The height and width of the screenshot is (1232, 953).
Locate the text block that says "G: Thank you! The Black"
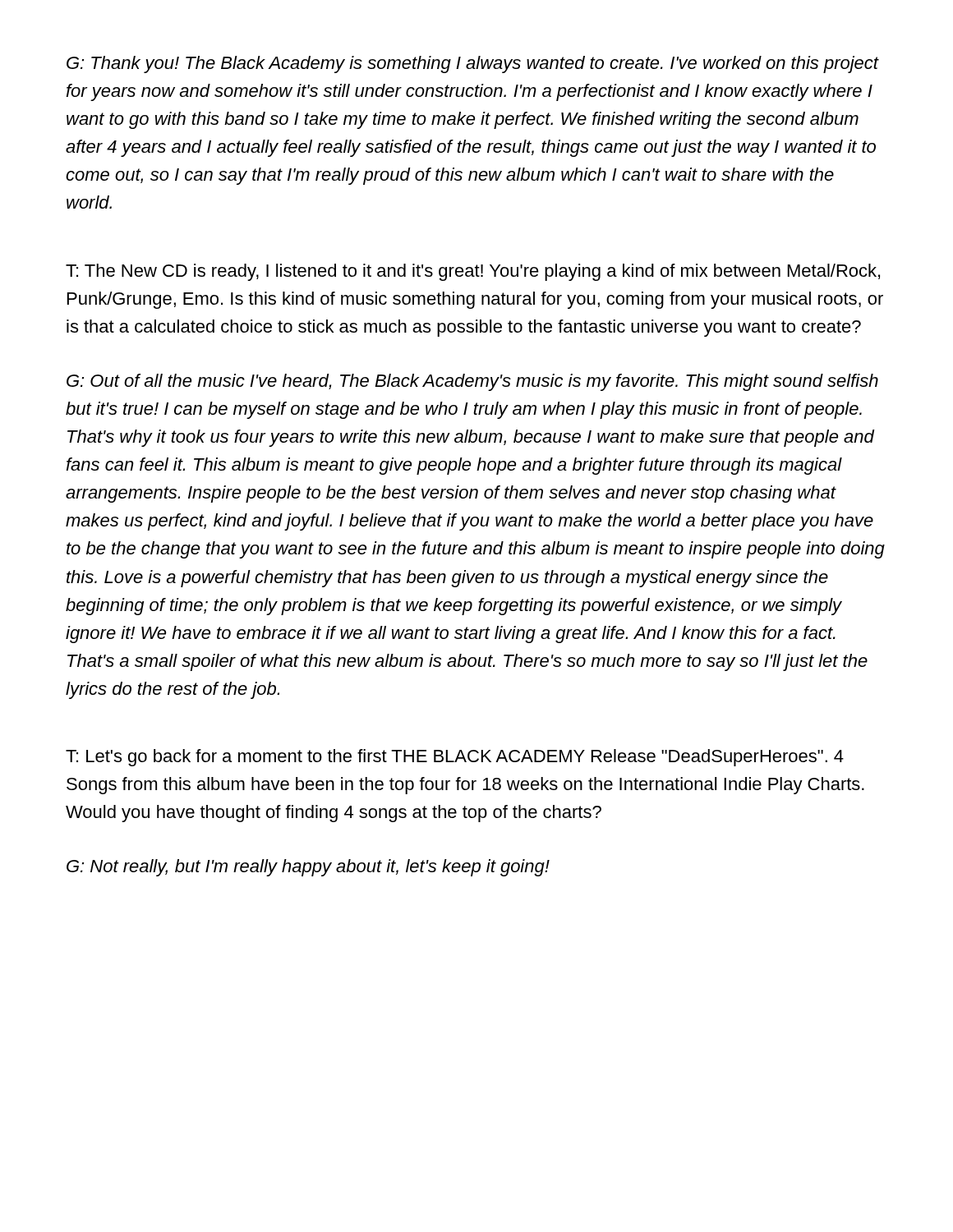point(472,133)
